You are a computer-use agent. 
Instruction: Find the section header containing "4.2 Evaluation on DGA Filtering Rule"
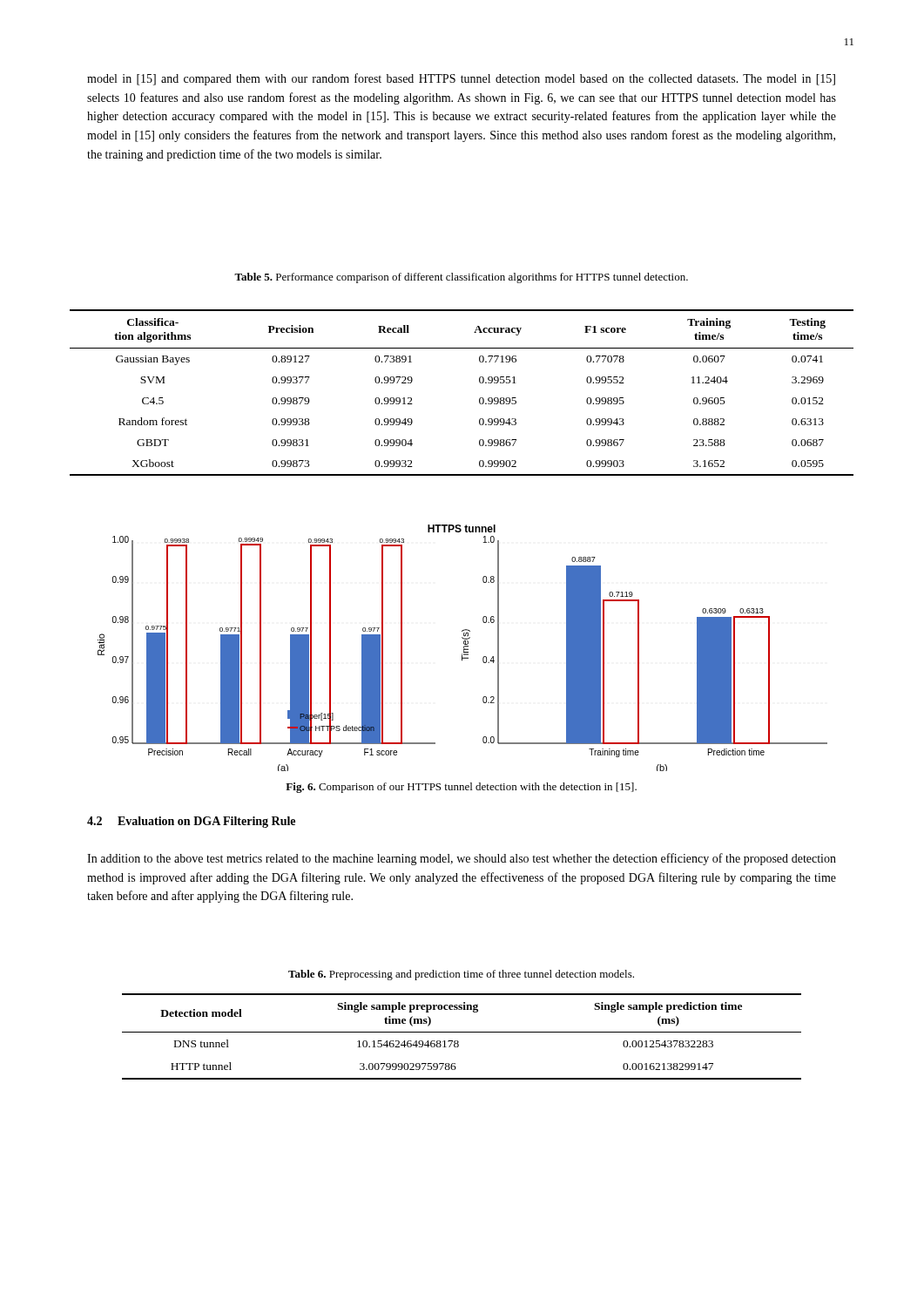[191, 821]
